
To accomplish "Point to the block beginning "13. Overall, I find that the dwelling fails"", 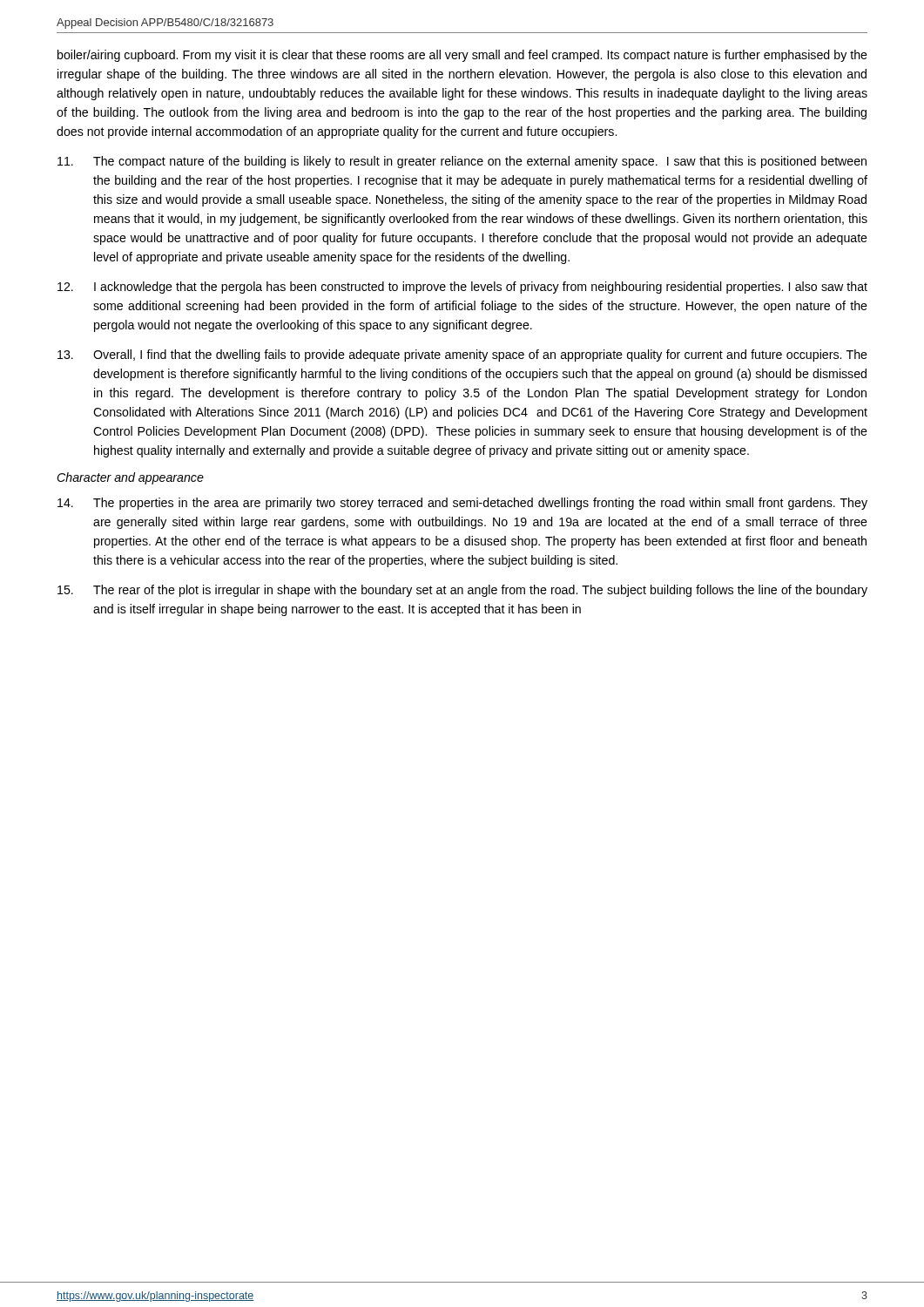I will tap(462, 403).
